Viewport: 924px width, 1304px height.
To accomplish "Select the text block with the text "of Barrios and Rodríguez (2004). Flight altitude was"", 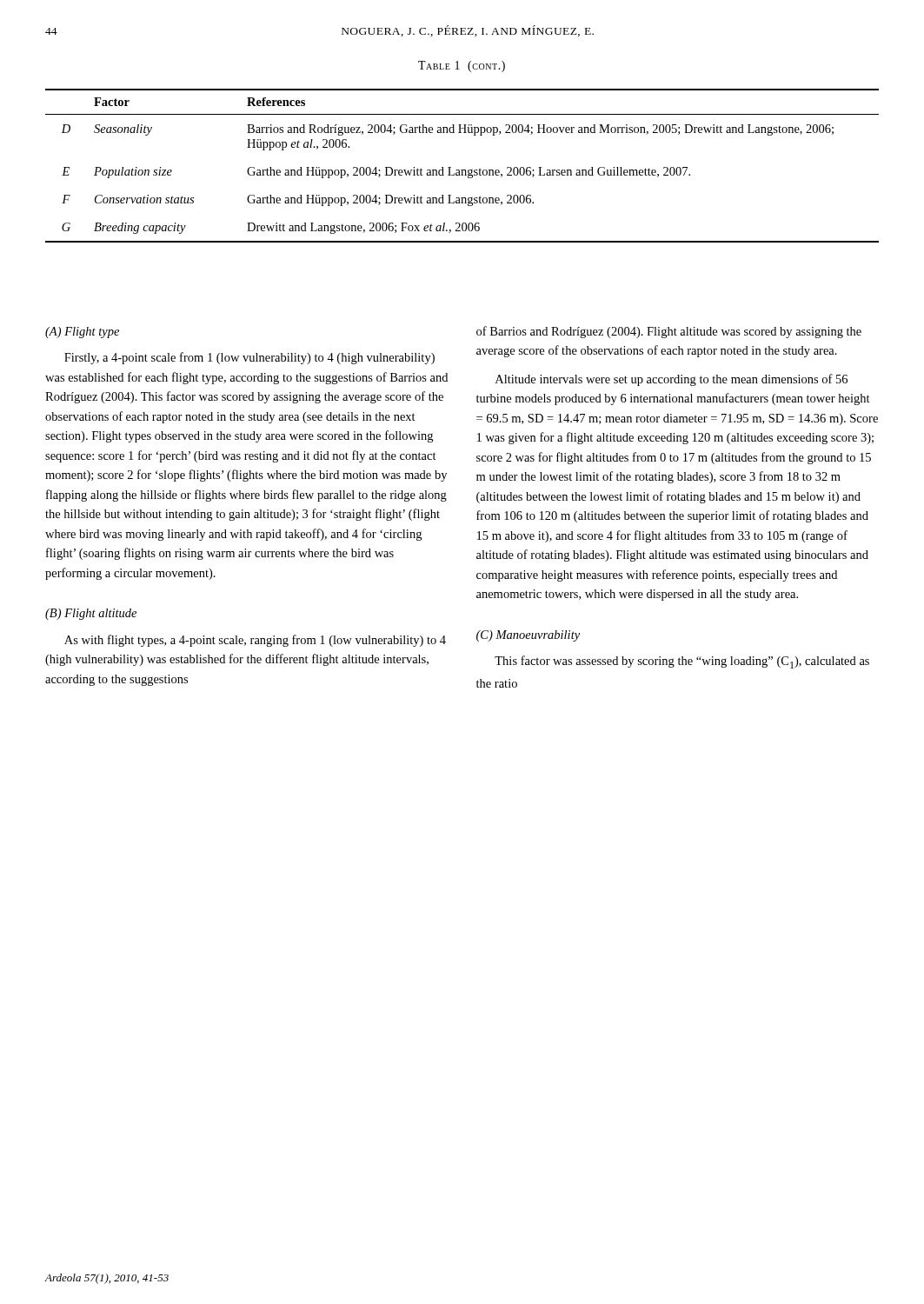I will 669,341.
